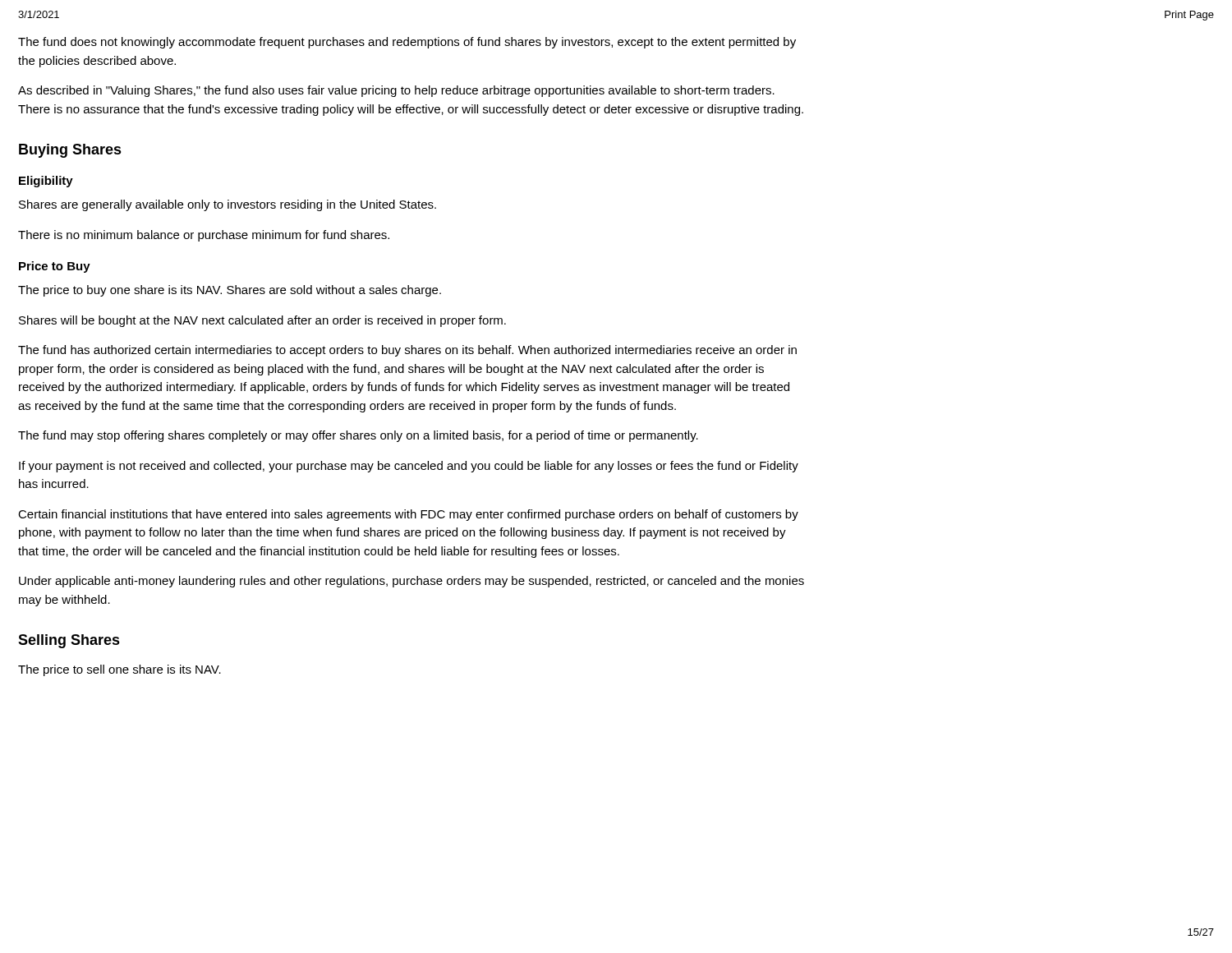1232x953 pixels.
Task: Where does it say "Price to Buy"?
Action: pyautogui.click(x=54, y=266)
